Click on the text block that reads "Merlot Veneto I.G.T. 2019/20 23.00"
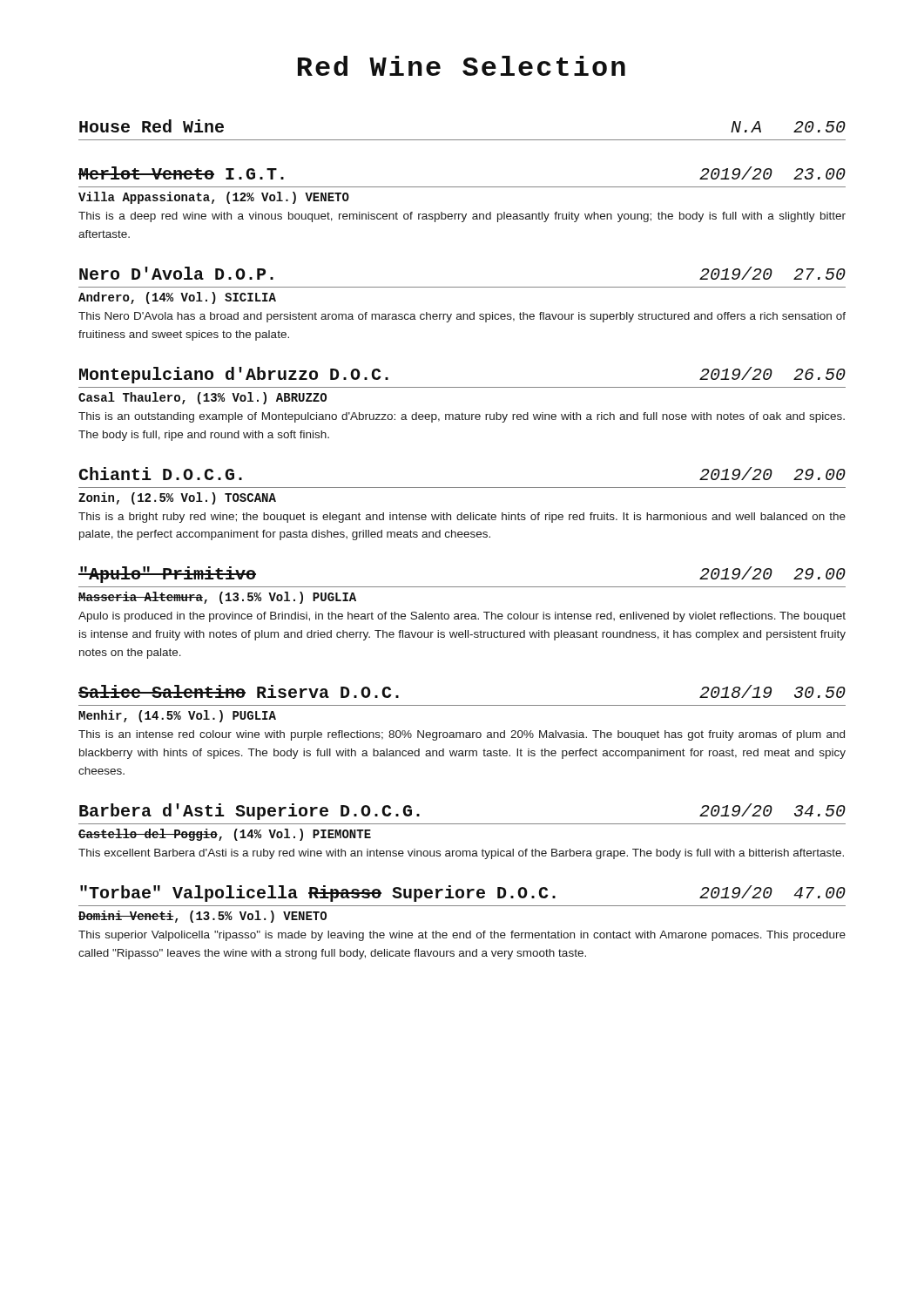Image resolution: width=924 pixels, height=1307 pixels. (462, 204)
